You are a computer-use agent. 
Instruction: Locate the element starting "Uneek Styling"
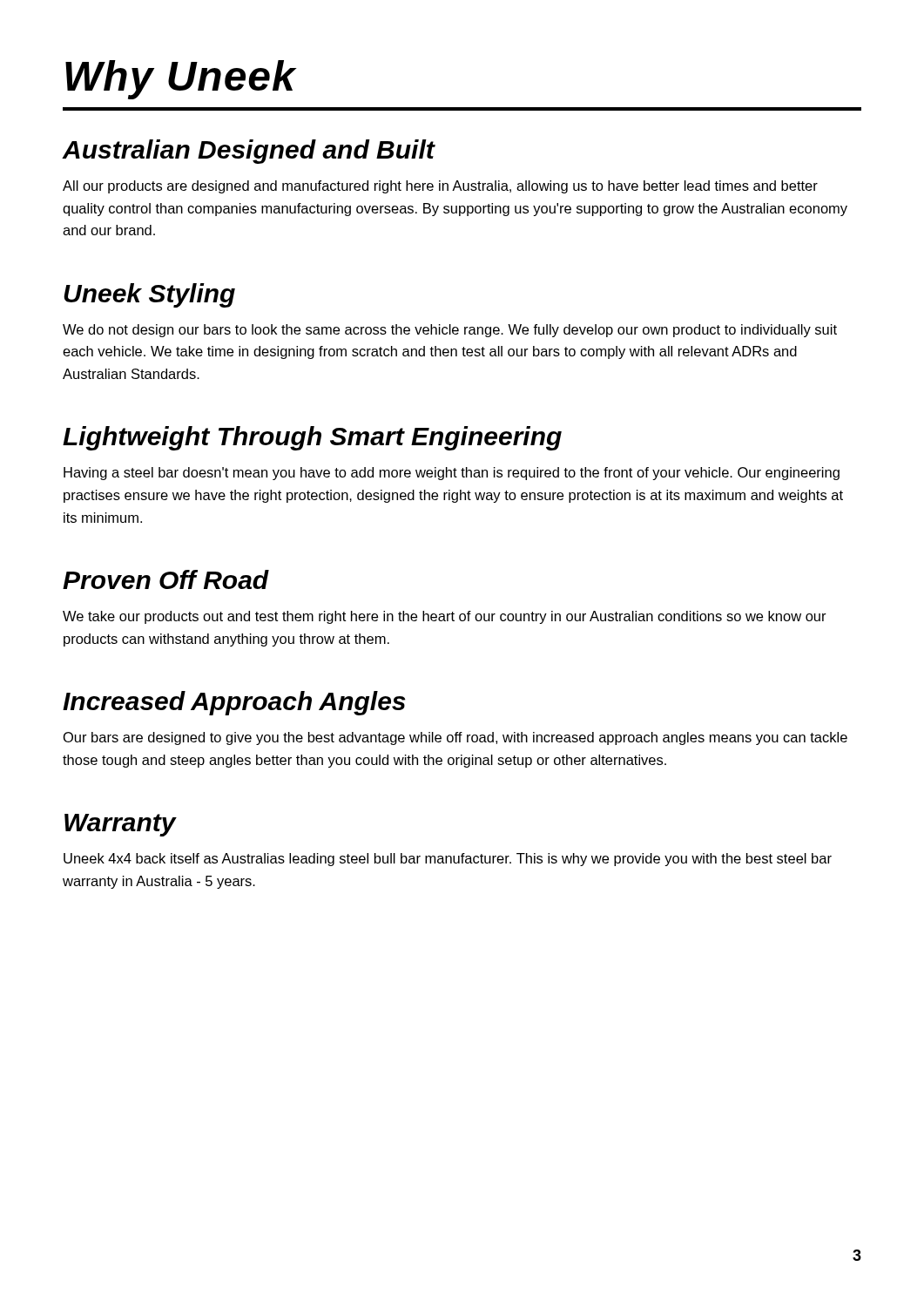[149, 295]
